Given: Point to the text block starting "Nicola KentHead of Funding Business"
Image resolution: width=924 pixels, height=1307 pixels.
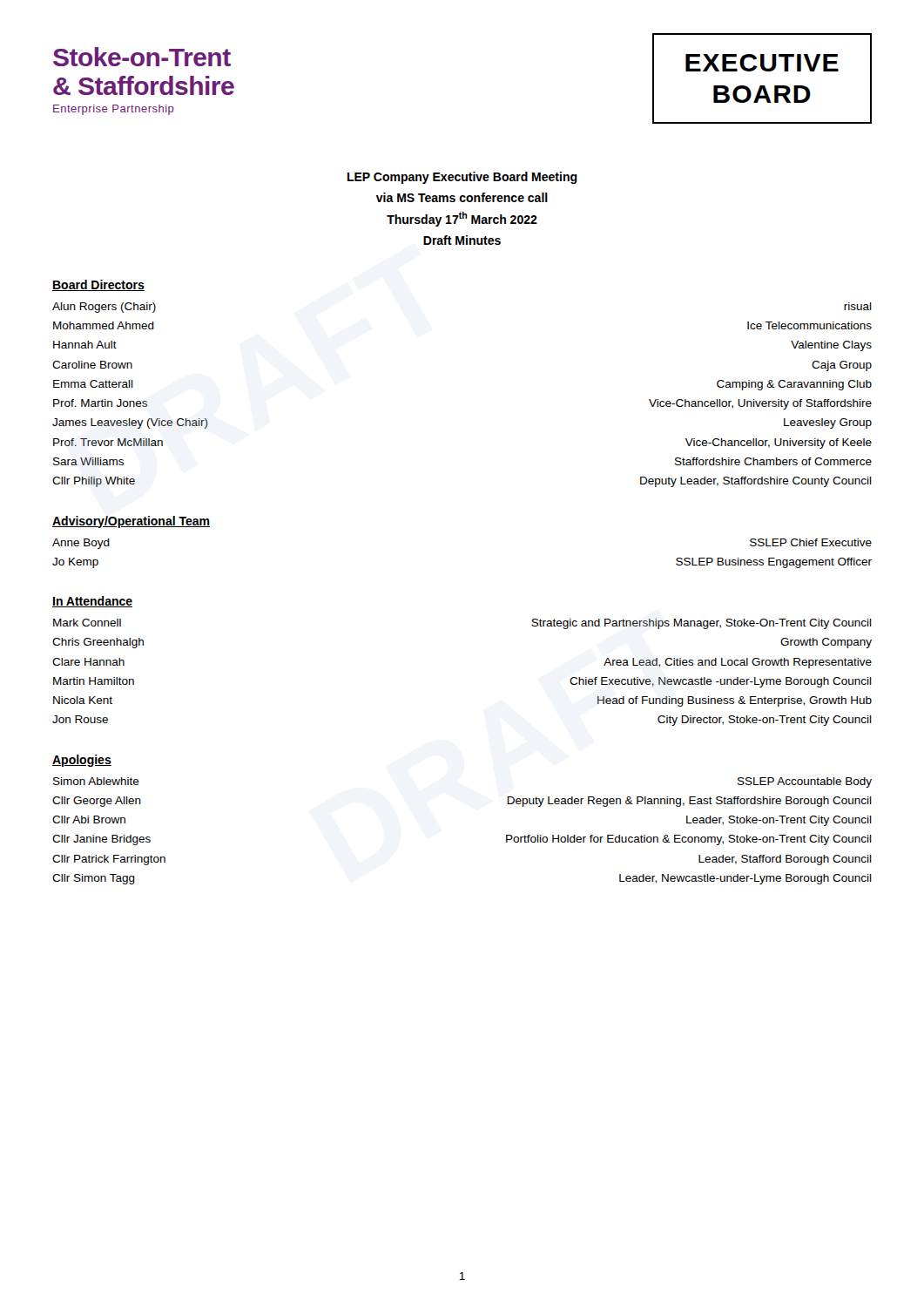Looking at the screenshot, I should pyautogui.click(x=81, y=701).
